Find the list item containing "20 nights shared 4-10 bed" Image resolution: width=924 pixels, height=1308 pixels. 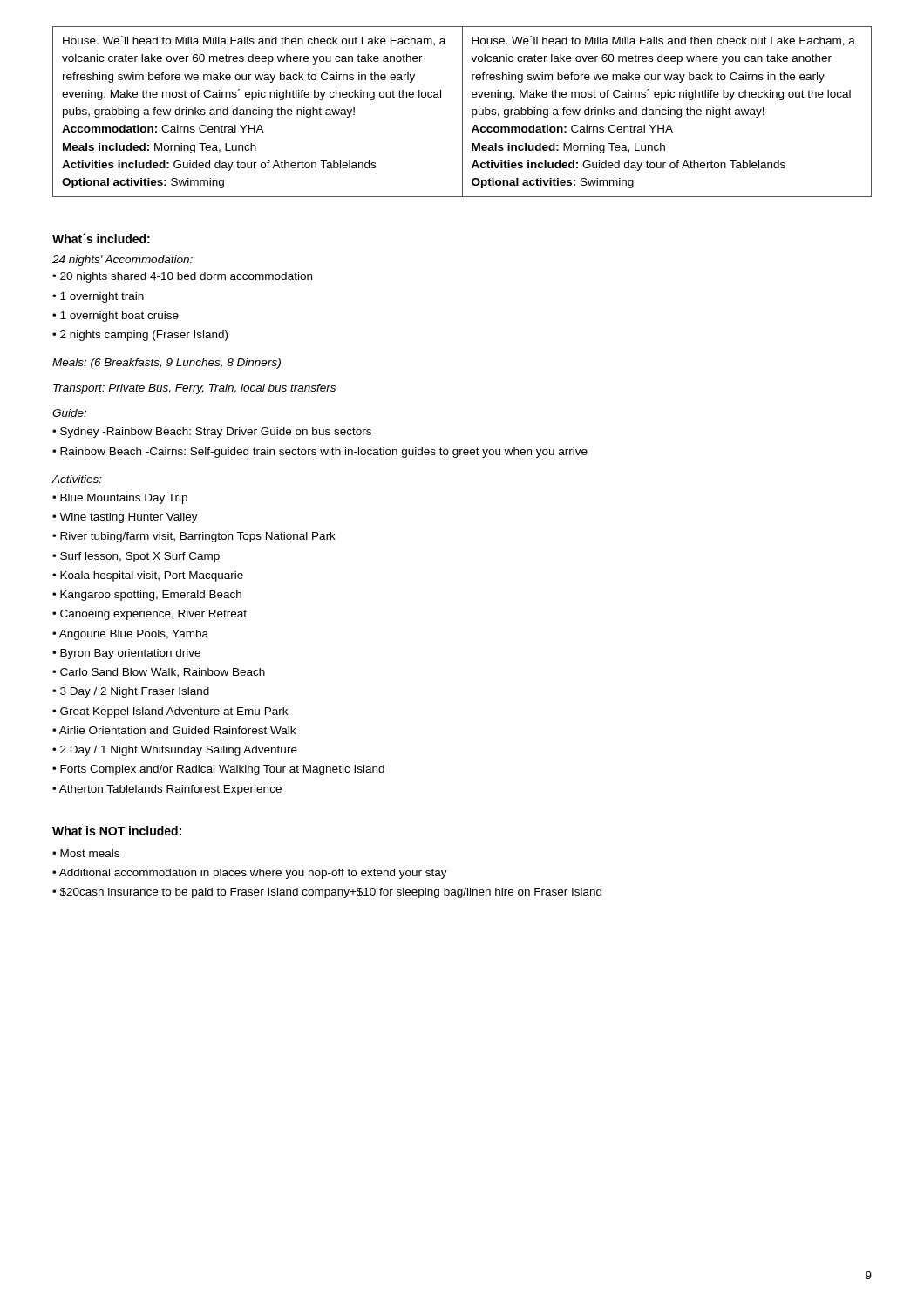pyautogui.click(x=186, y=276)
